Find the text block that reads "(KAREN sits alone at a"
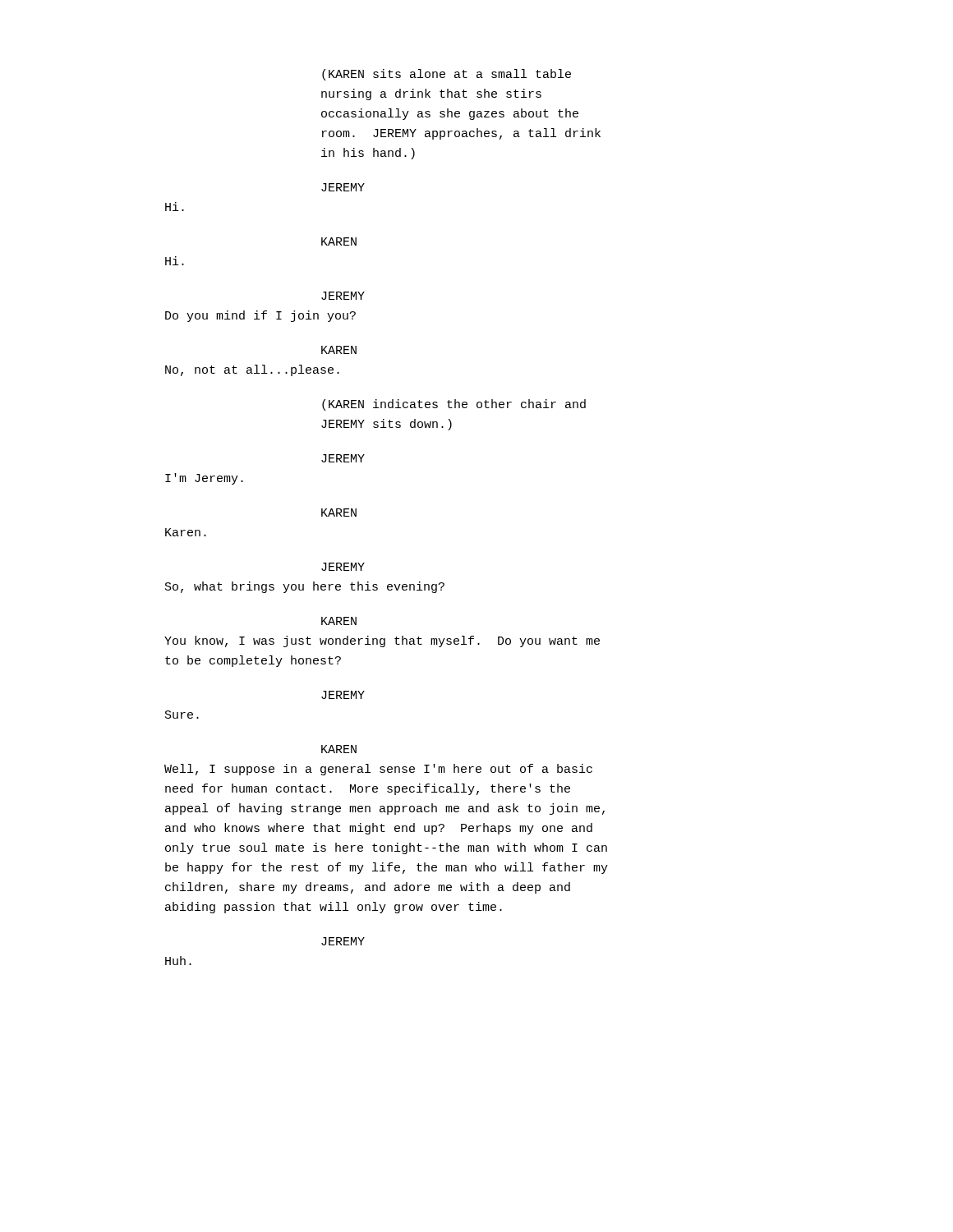The image size is (953, 1232). [x=447, y=75]
